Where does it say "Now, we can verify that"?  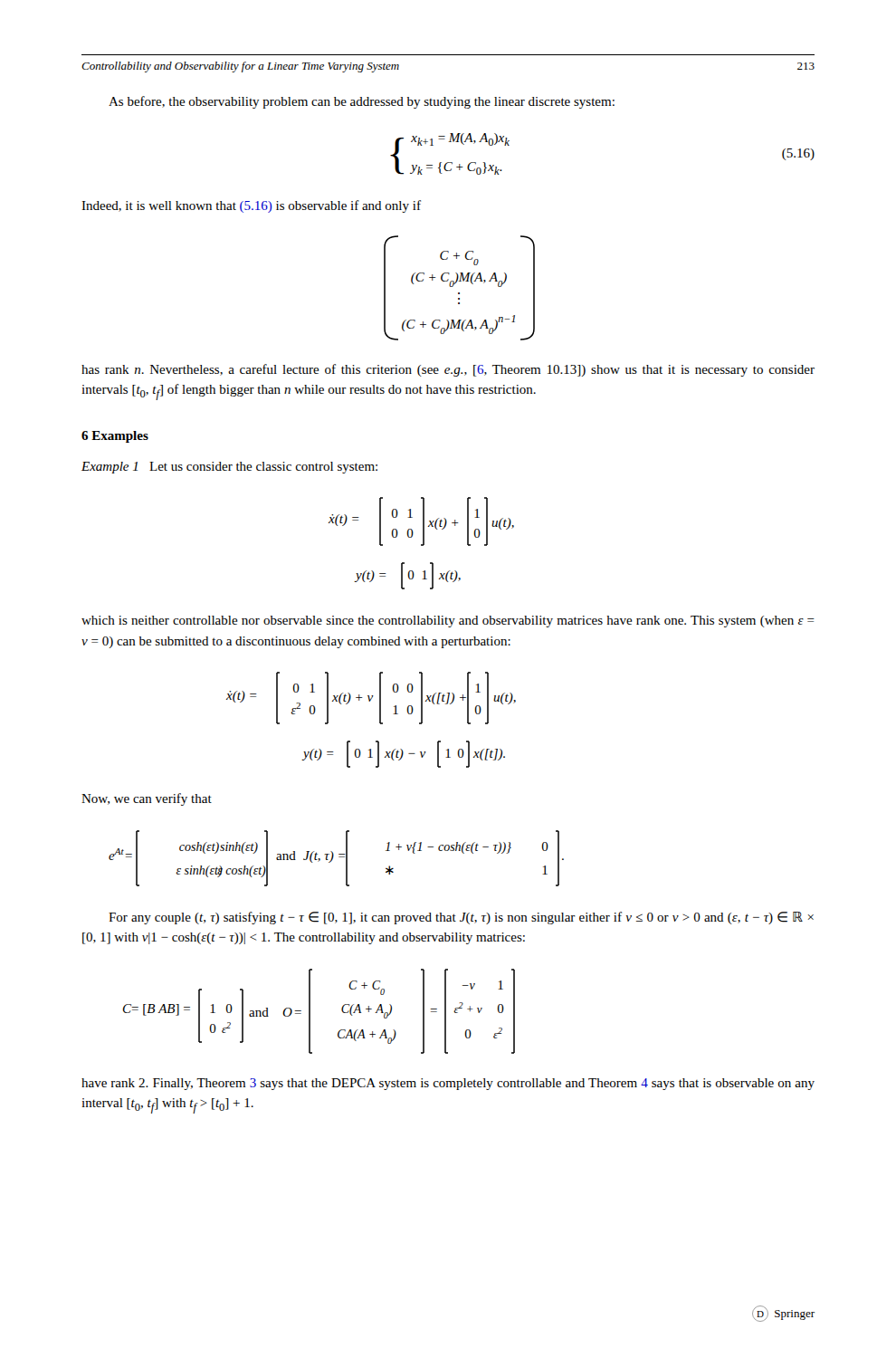tap(147, 799)
